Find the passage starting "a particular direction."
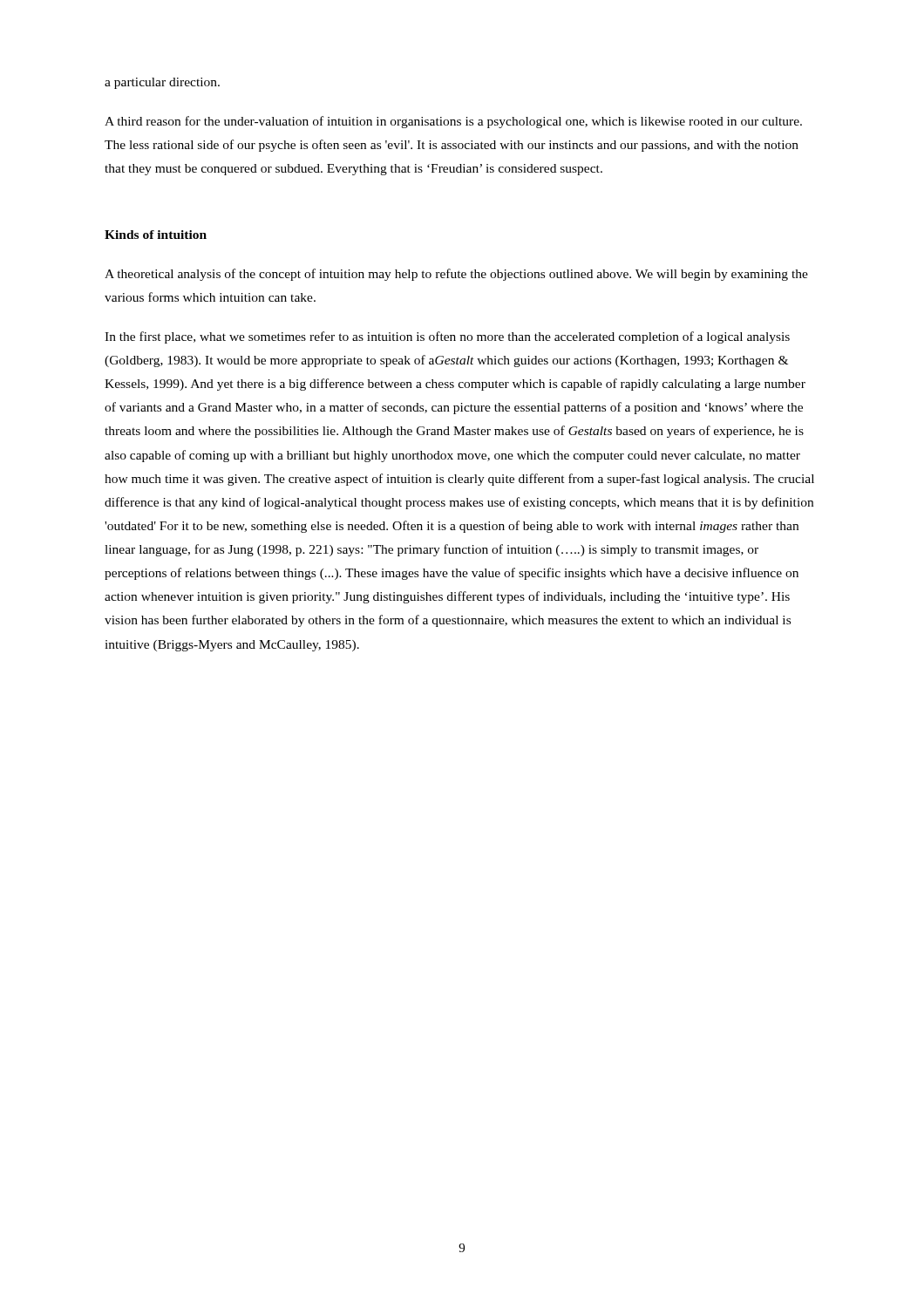The height and width of the screenshot is (1308, 924). click(163, 82)
